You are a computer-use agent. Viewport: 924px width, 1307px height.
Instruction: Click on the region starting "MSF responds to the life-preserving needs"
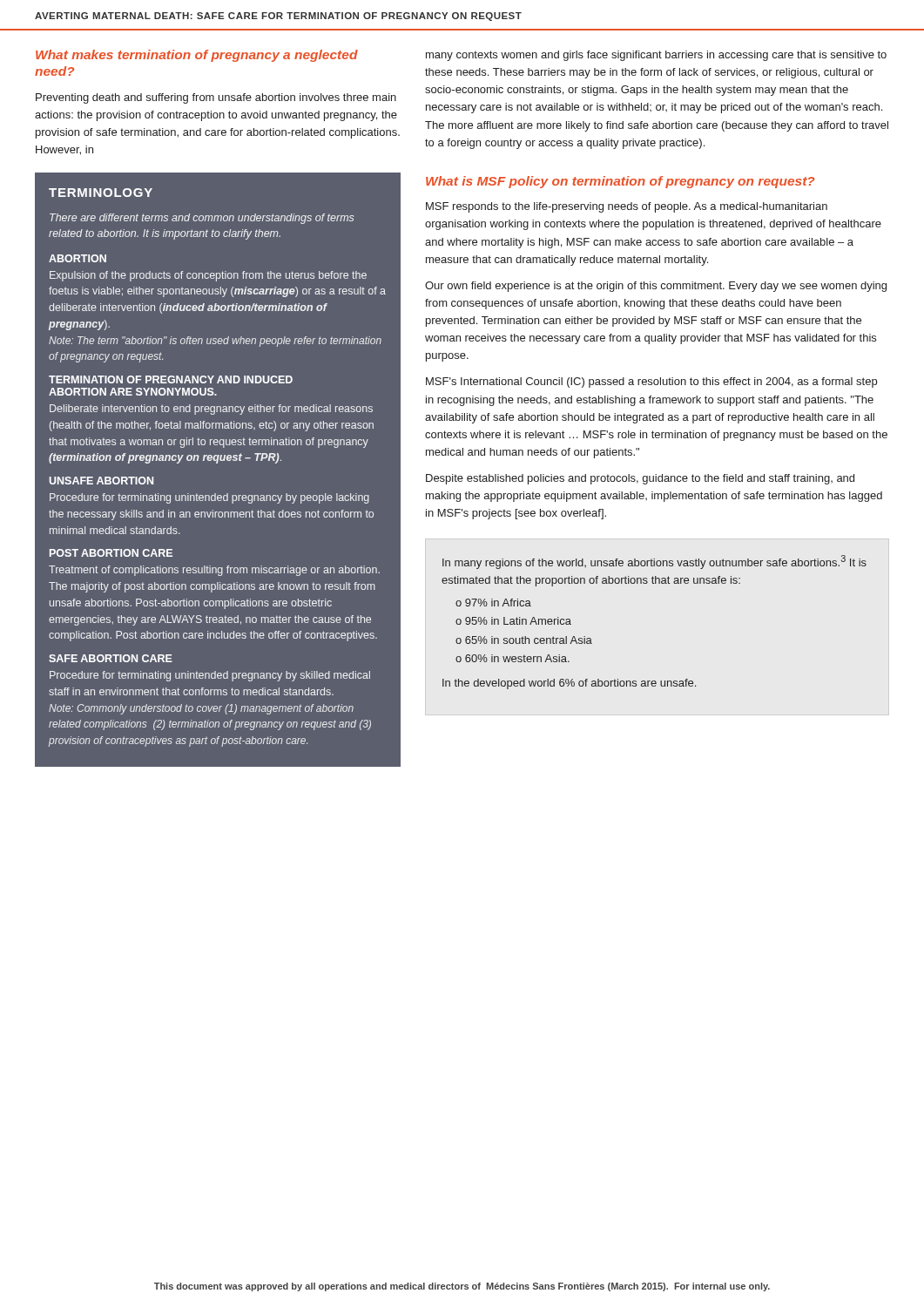[657, 233]
